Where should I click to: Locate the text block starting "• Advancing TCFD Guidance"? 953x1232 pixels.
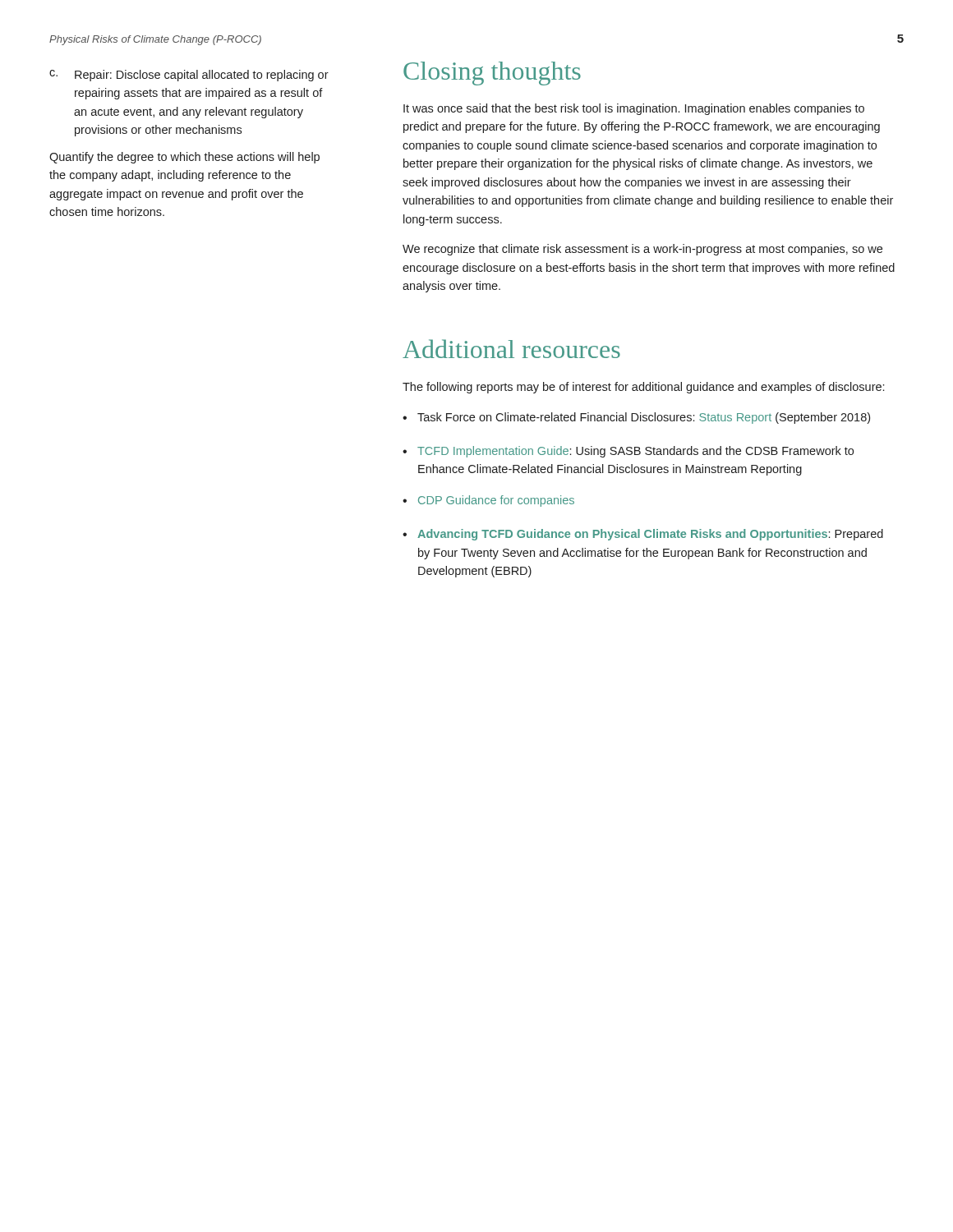(x=649, y=553)
